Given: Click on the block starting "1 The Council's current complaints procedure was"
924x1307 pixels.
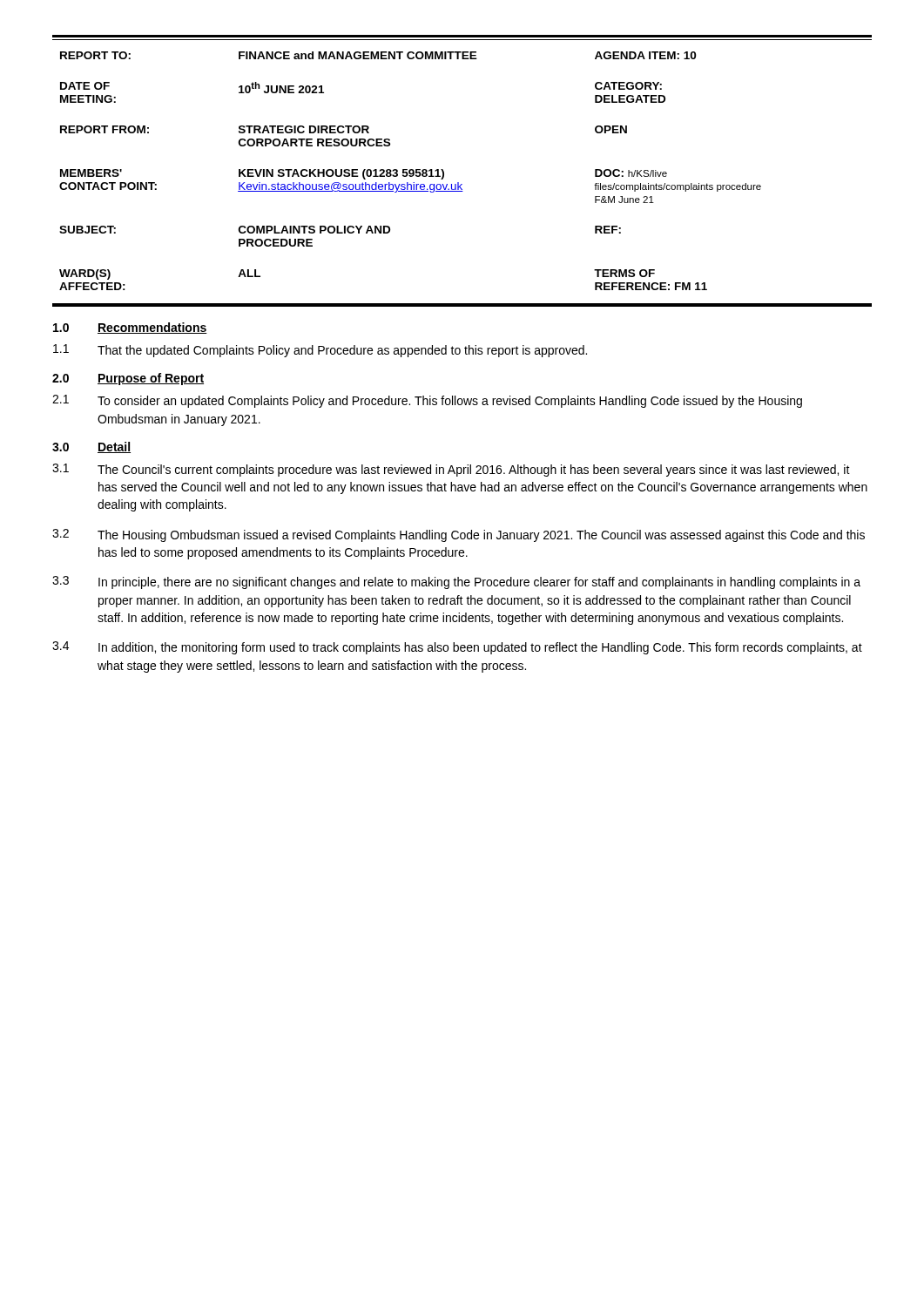Looking at the screenshot, I should pos(462,487).
